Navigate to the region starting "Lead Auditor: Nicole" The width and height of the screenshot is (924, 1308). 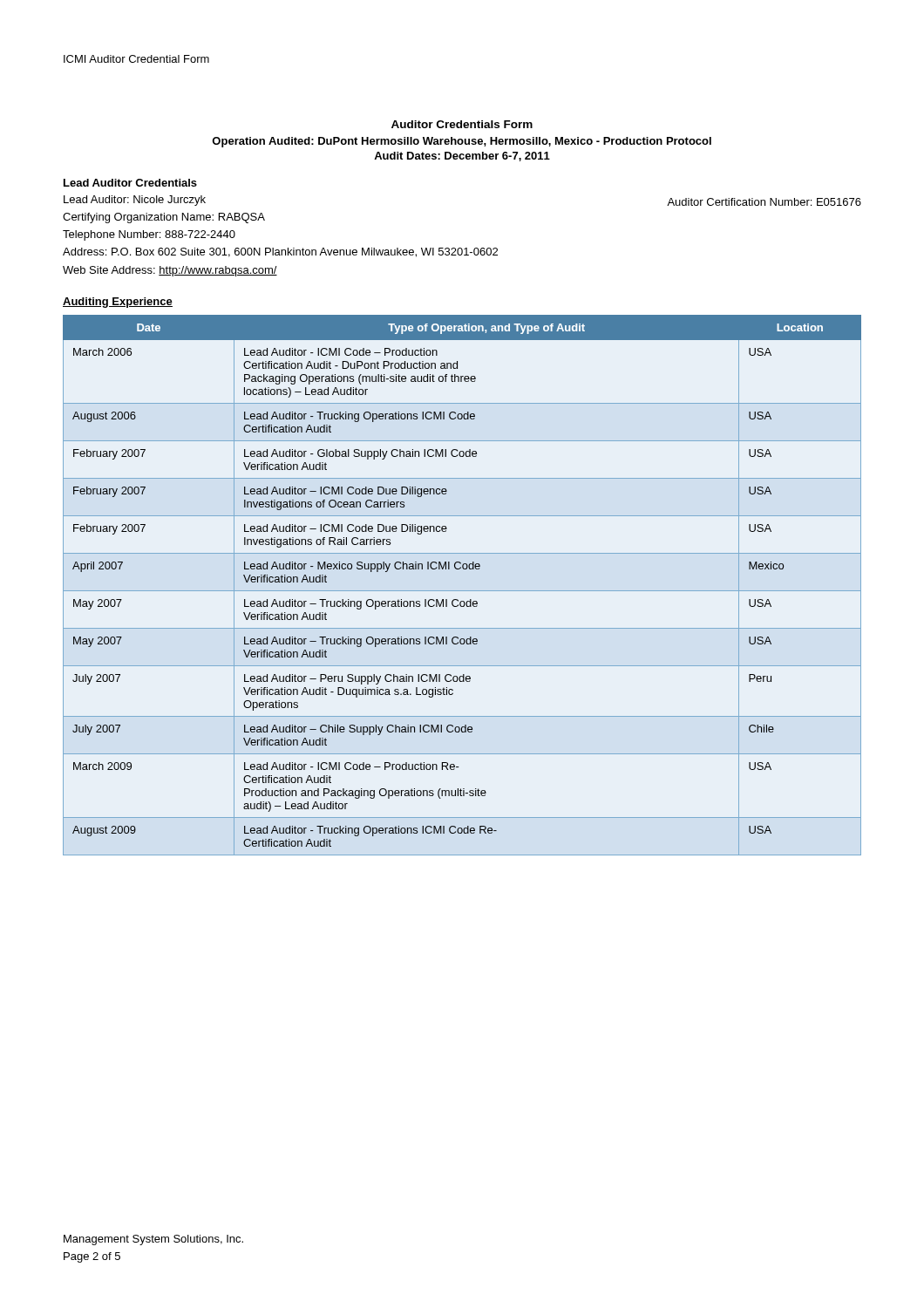[135, 201]
